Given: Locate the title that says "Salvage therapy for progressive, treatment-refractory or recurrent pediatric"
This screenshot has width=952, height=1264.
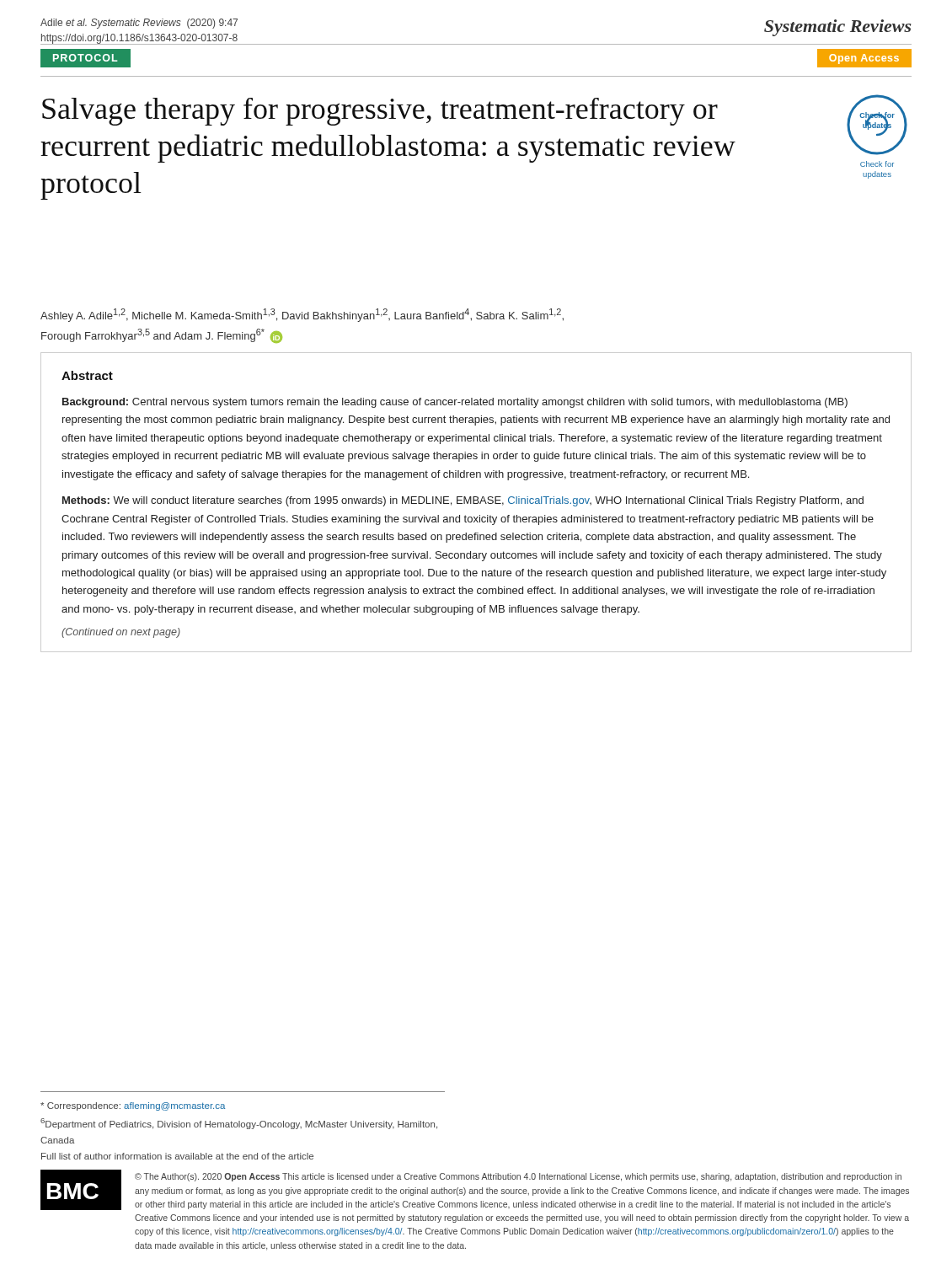Looking at the screenshot, I should pyautogui.click(x=403, y=146).
